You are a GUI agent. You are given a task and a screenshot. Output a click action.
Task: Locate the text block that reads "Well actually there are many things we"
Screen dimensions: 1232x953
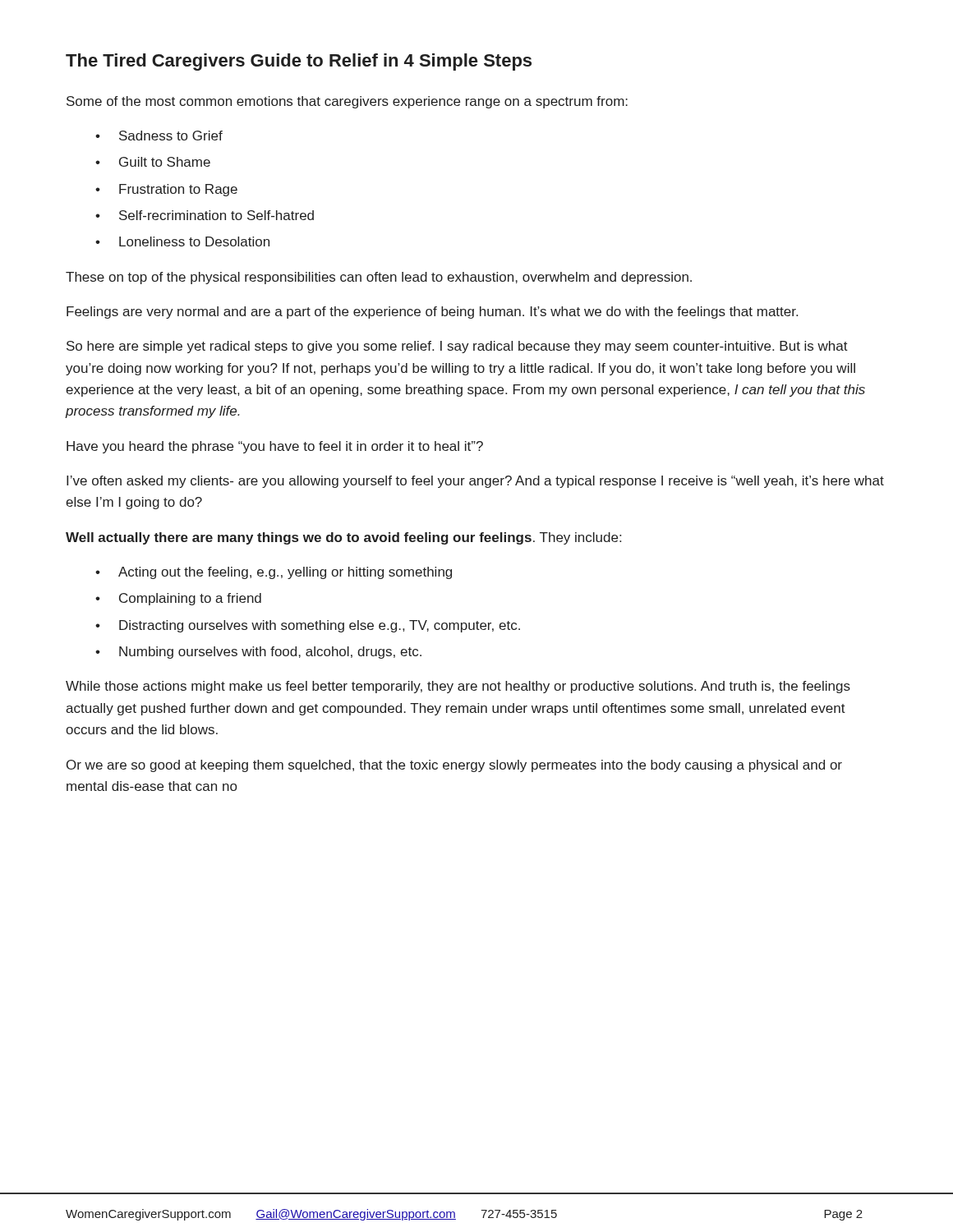344,537
